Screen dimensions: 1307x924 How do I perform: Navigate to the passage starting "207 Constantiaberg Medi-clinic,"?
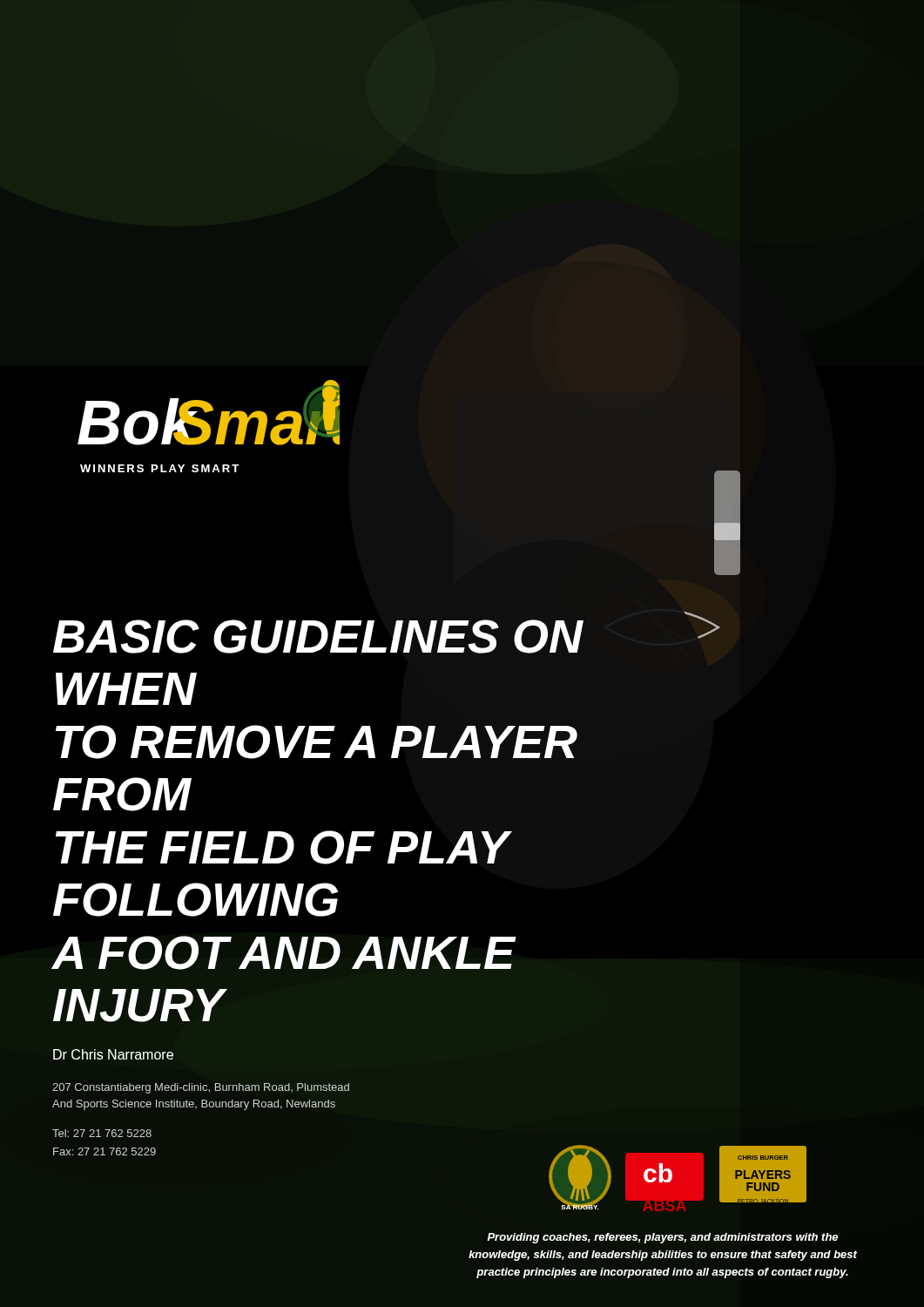pos(201,1095)
